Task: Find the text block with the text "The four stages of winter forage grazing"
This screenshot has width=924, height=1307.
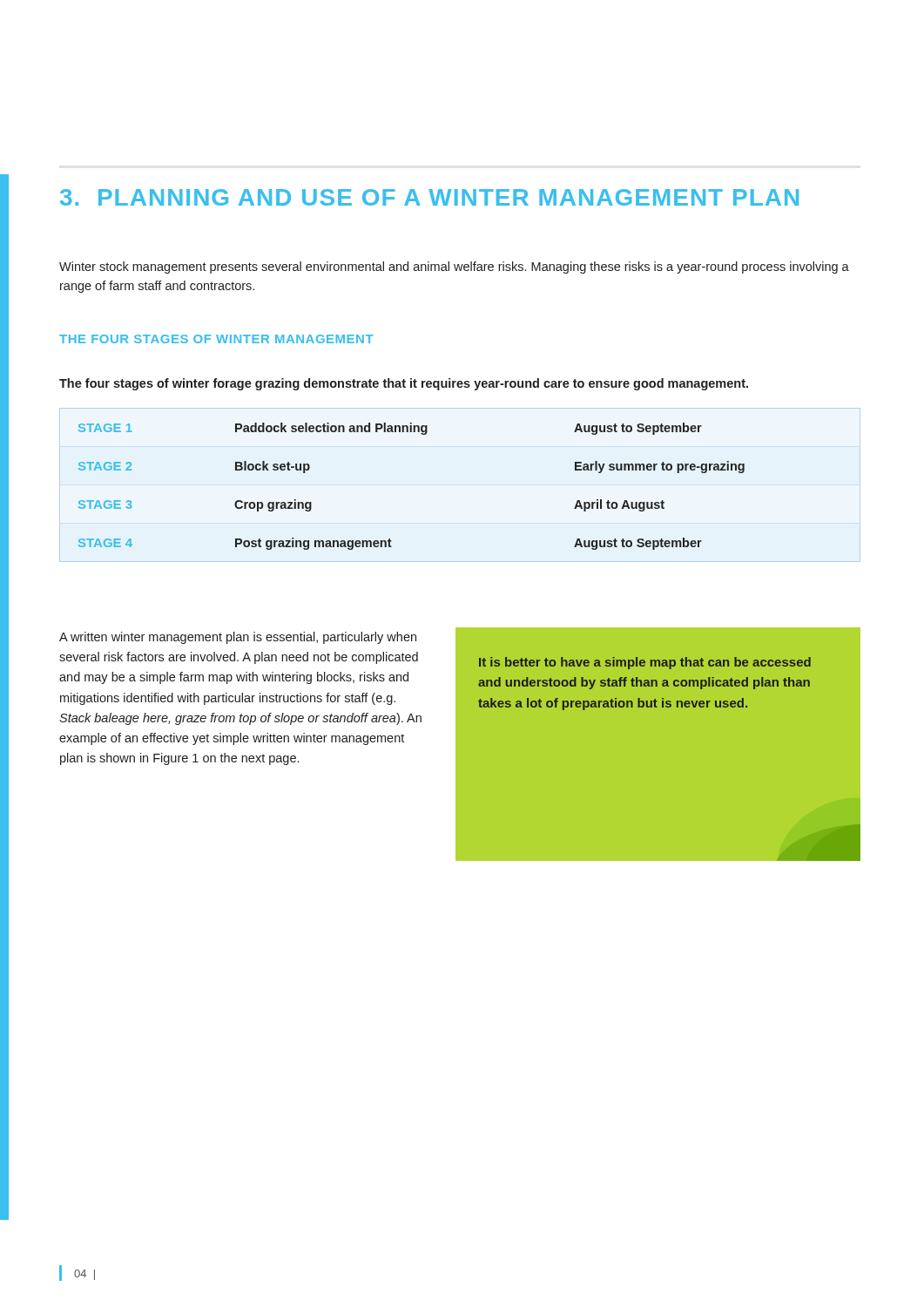Action: (404, 383)
